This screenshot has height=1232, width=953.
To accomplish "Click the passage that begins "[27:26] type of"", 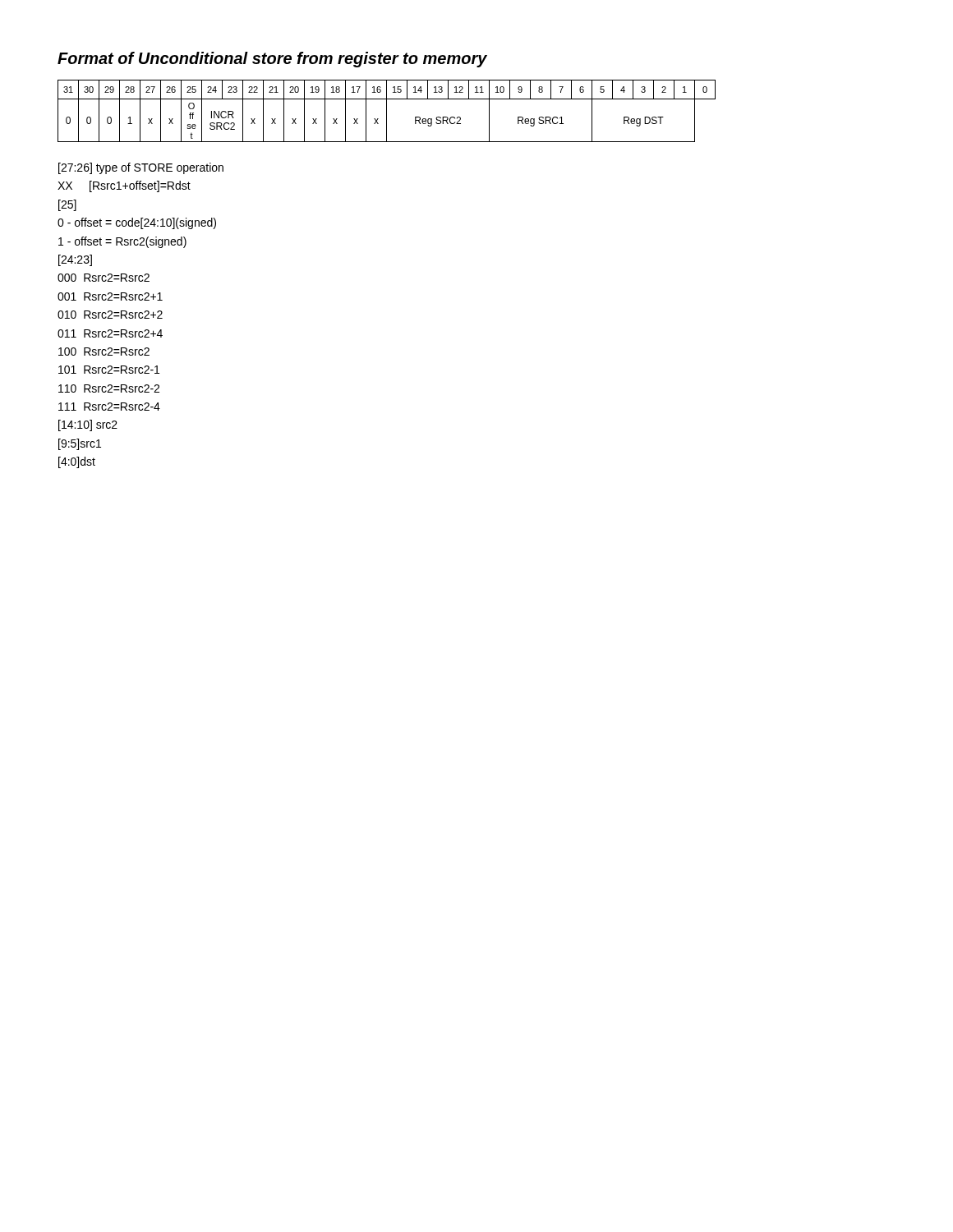I will click(x=141, y=168).
